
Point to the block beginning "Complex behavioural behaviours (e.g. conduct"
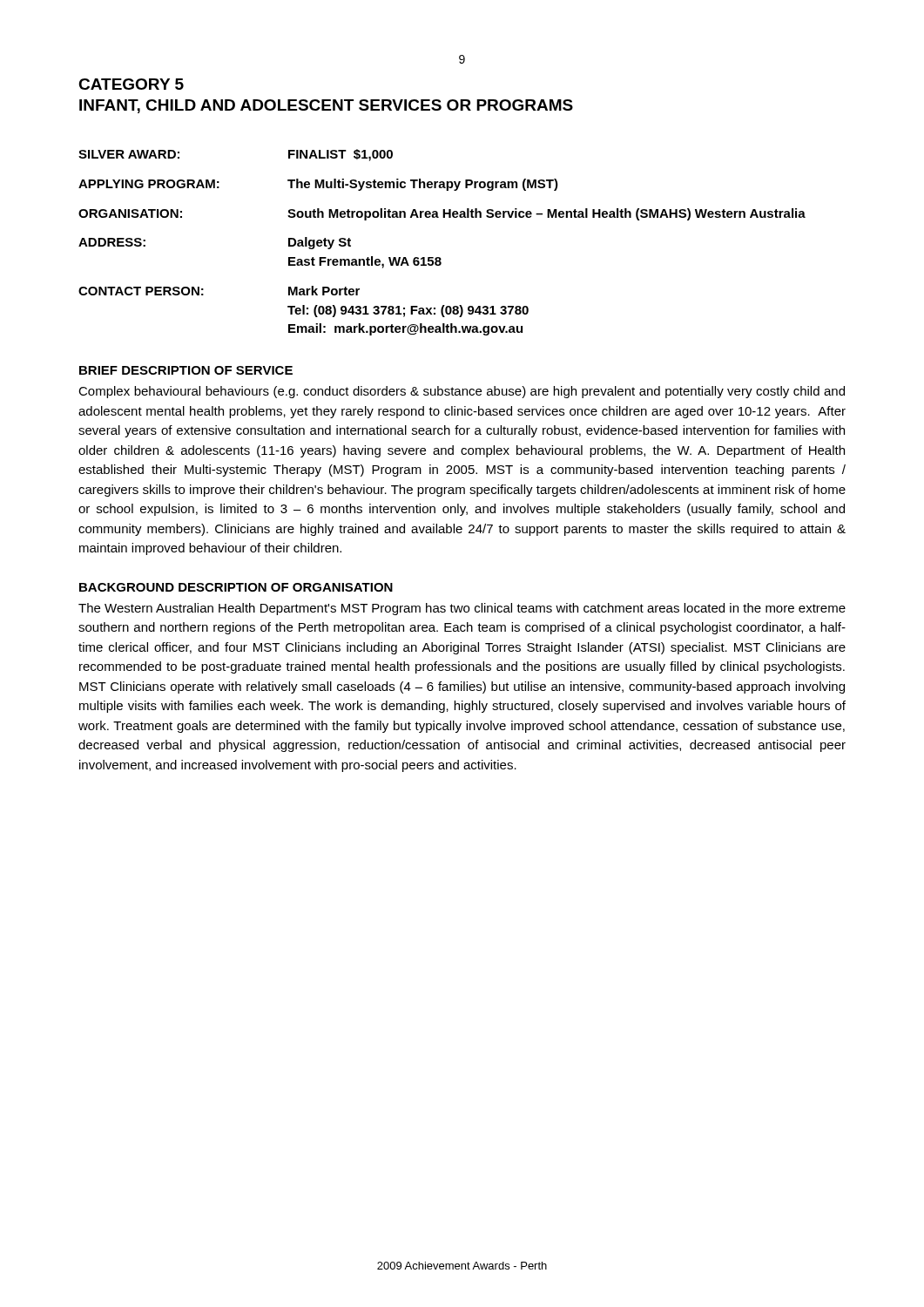462,469
